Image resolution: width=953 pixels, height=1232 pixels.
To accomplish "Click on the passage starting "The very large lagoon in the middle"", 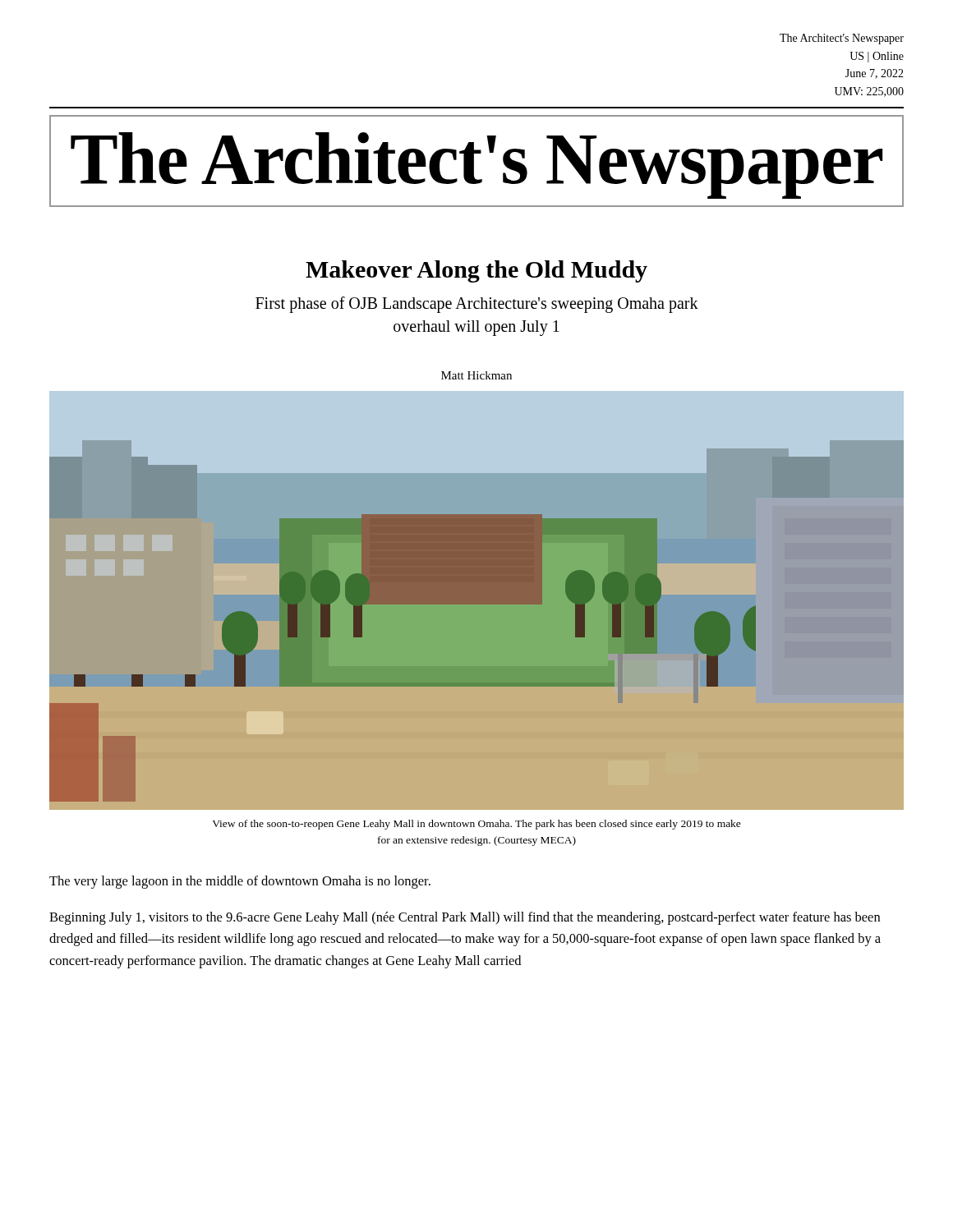I will pyautogui.click(x=240, y=881).
